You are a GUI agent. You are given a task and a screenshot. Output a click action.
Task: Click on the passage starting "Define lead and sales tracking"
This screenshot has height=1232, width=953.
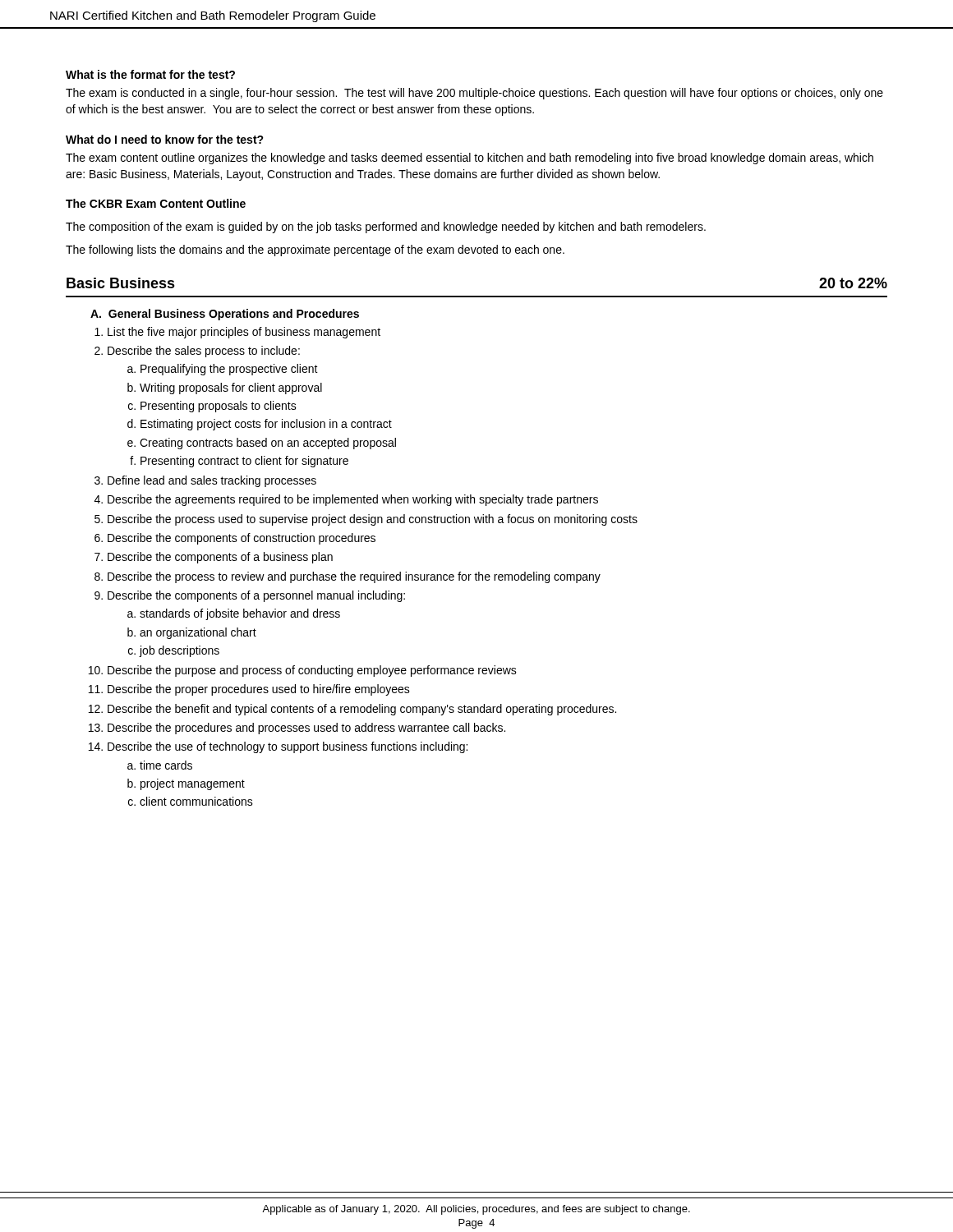coord(212,481)
